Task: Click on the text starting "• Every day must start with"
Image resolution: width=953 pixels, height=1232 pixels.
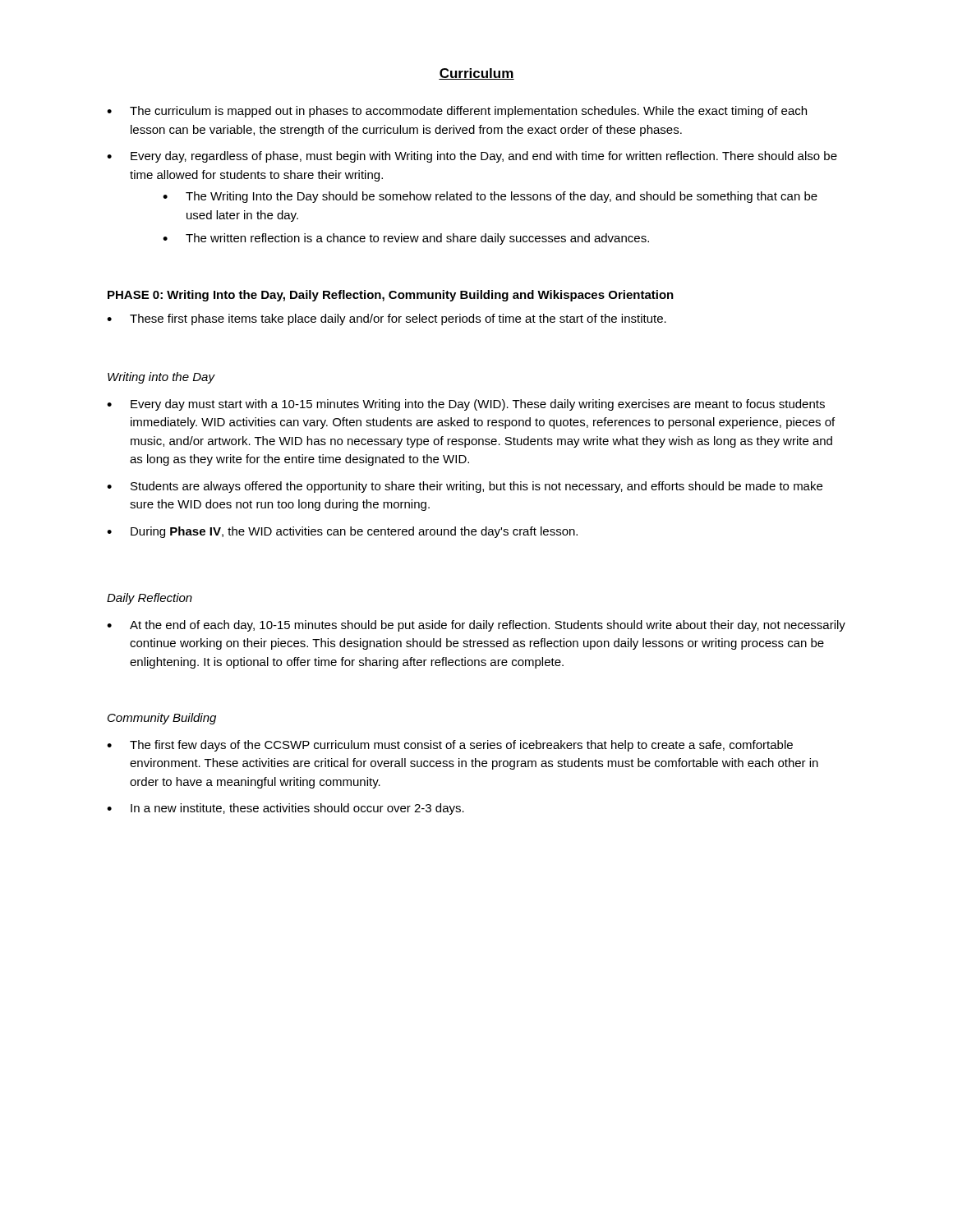Action: [476, 432]
